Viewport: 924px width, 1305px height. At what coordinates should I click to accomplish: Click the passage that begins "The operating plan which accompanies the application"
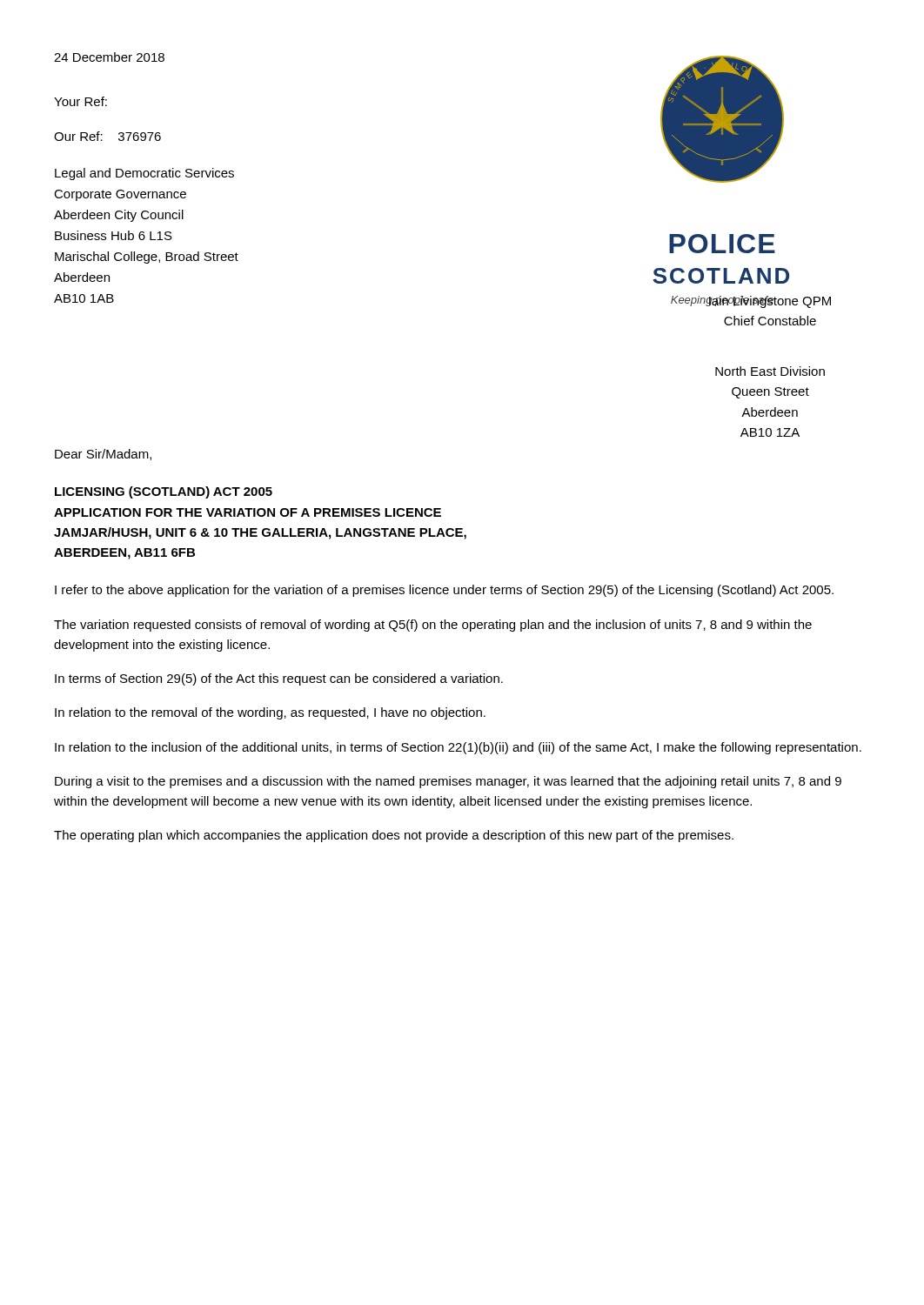[x=462, y=835]
